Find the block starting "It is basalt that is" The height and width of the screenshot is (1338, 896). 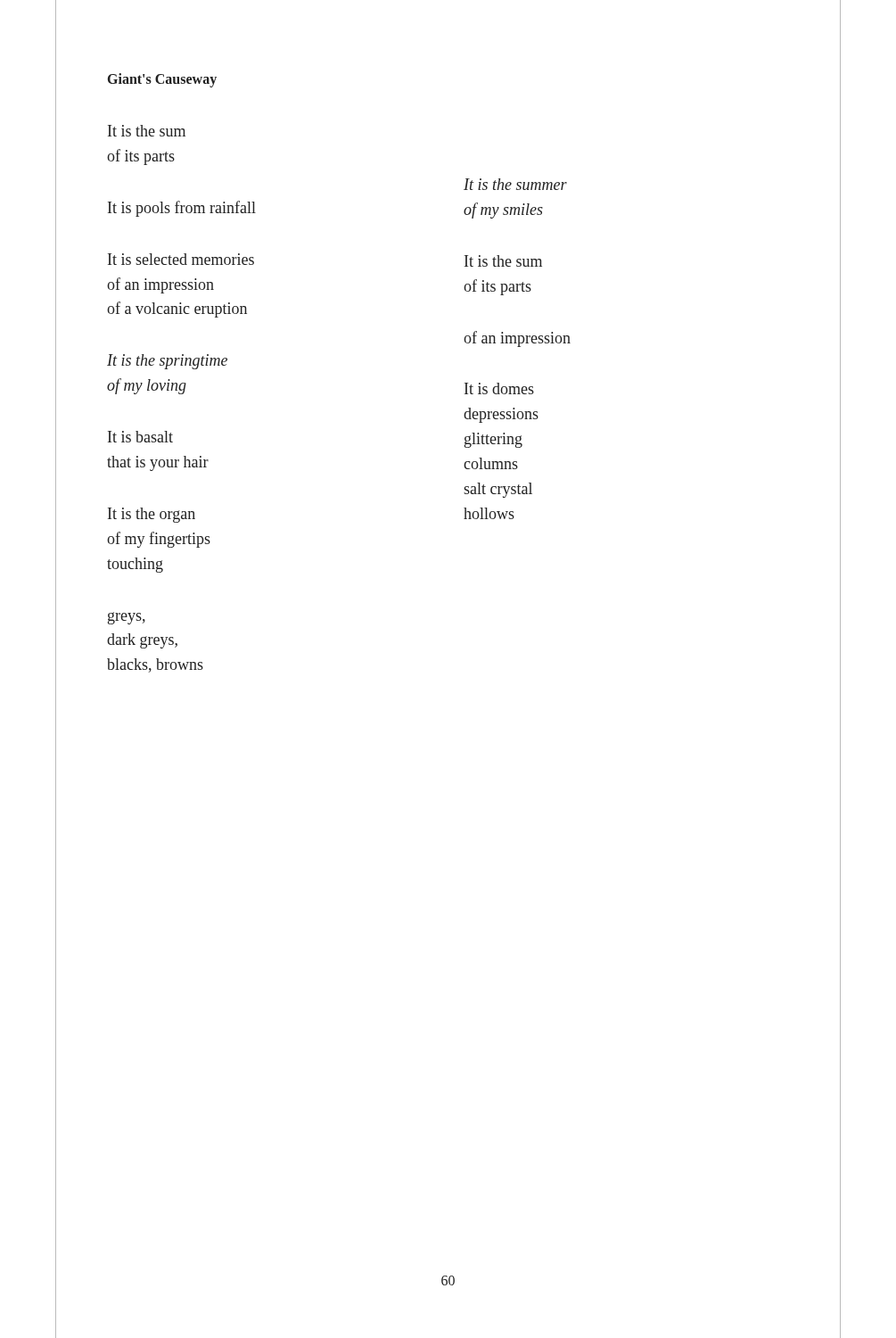[x=158, y=450]
